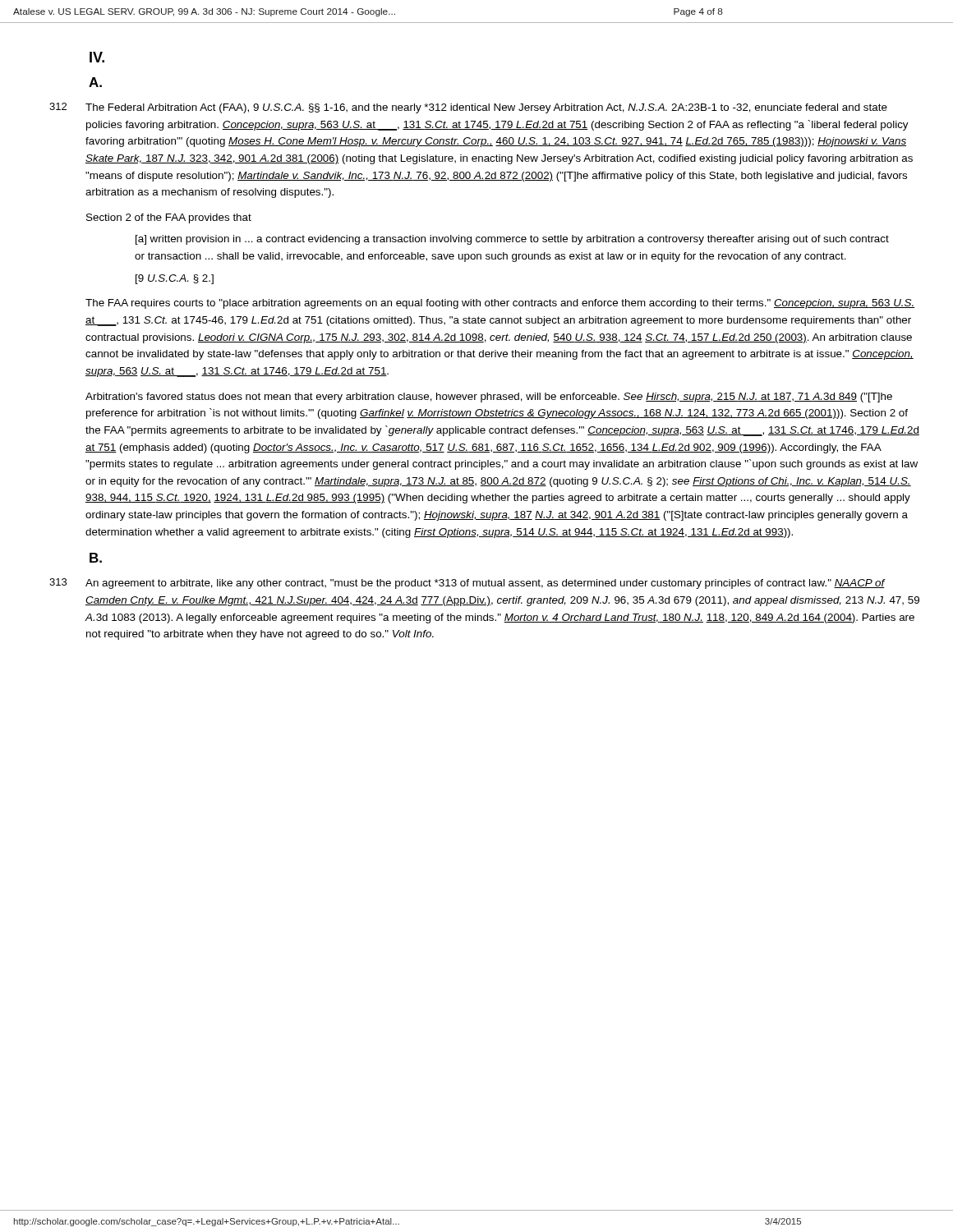This screenshot has height=1232, width=953.
Task: Click the passage that begins "[a] written provision in ..."
Action: (x=512, y=248)
